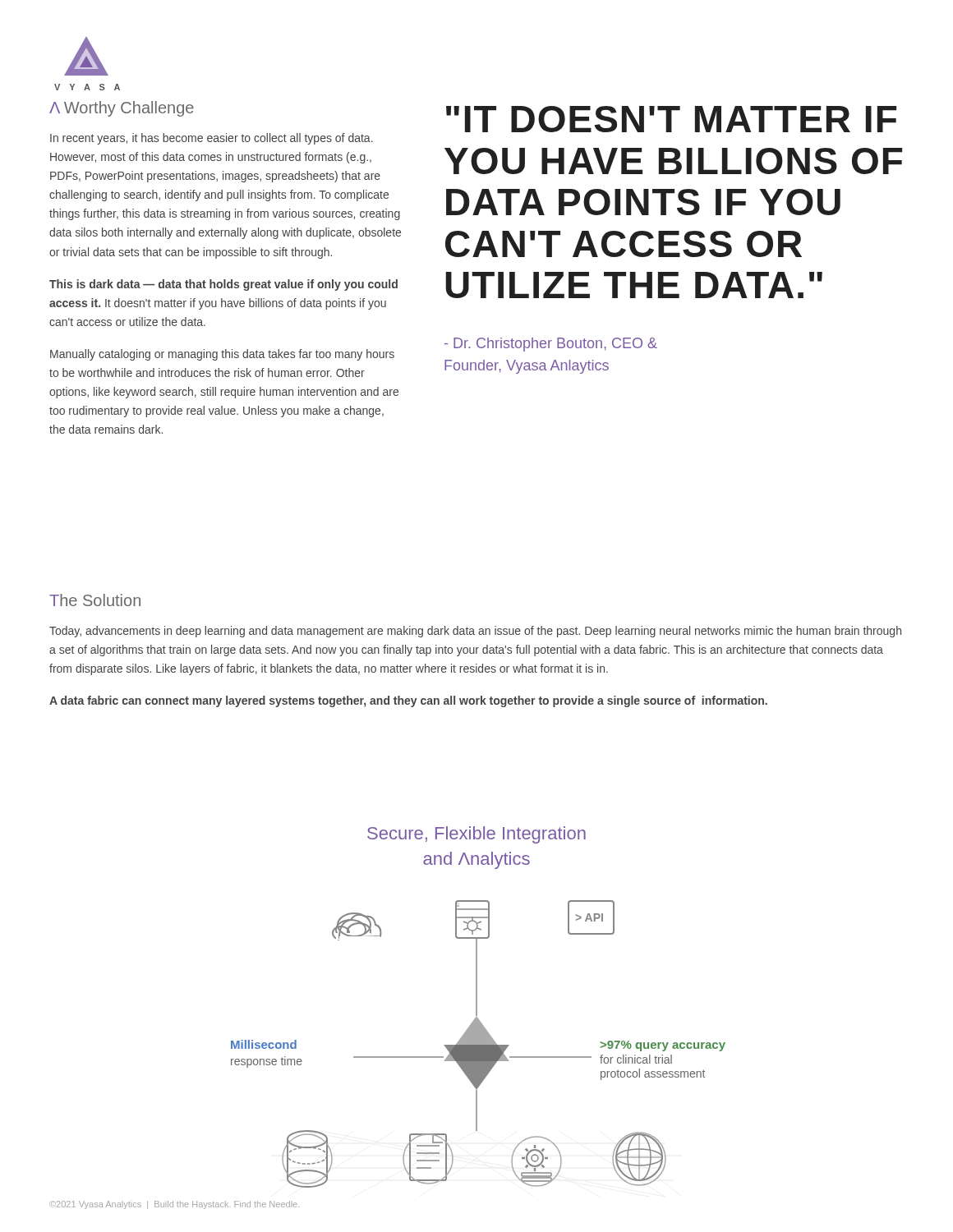Navigate to the text starting "A data fabric"
This screenshot has height=1232, width=953.
[409, 701]
